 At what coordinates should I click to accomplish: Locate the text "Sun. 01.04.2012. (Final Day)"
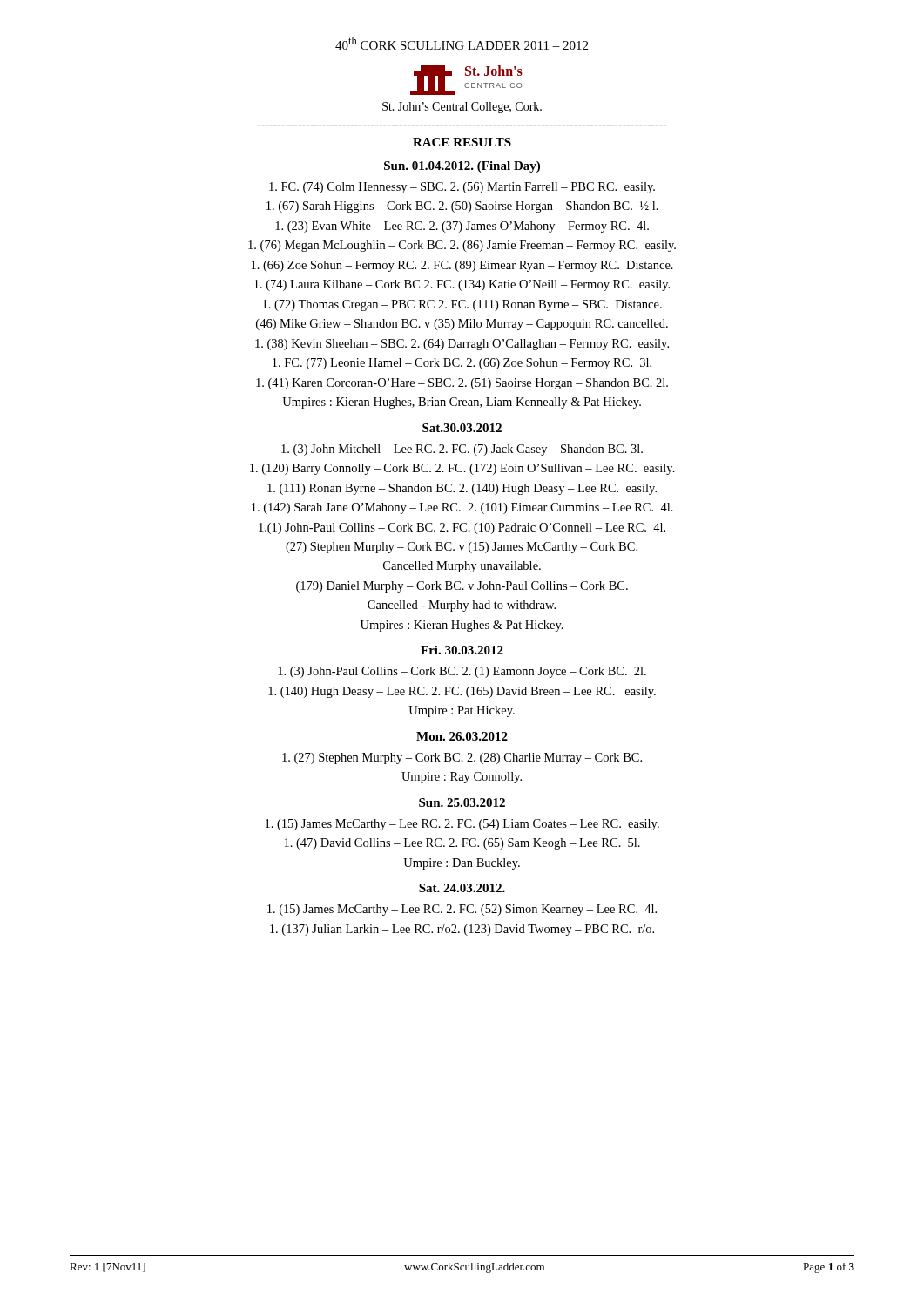(462, 166)
